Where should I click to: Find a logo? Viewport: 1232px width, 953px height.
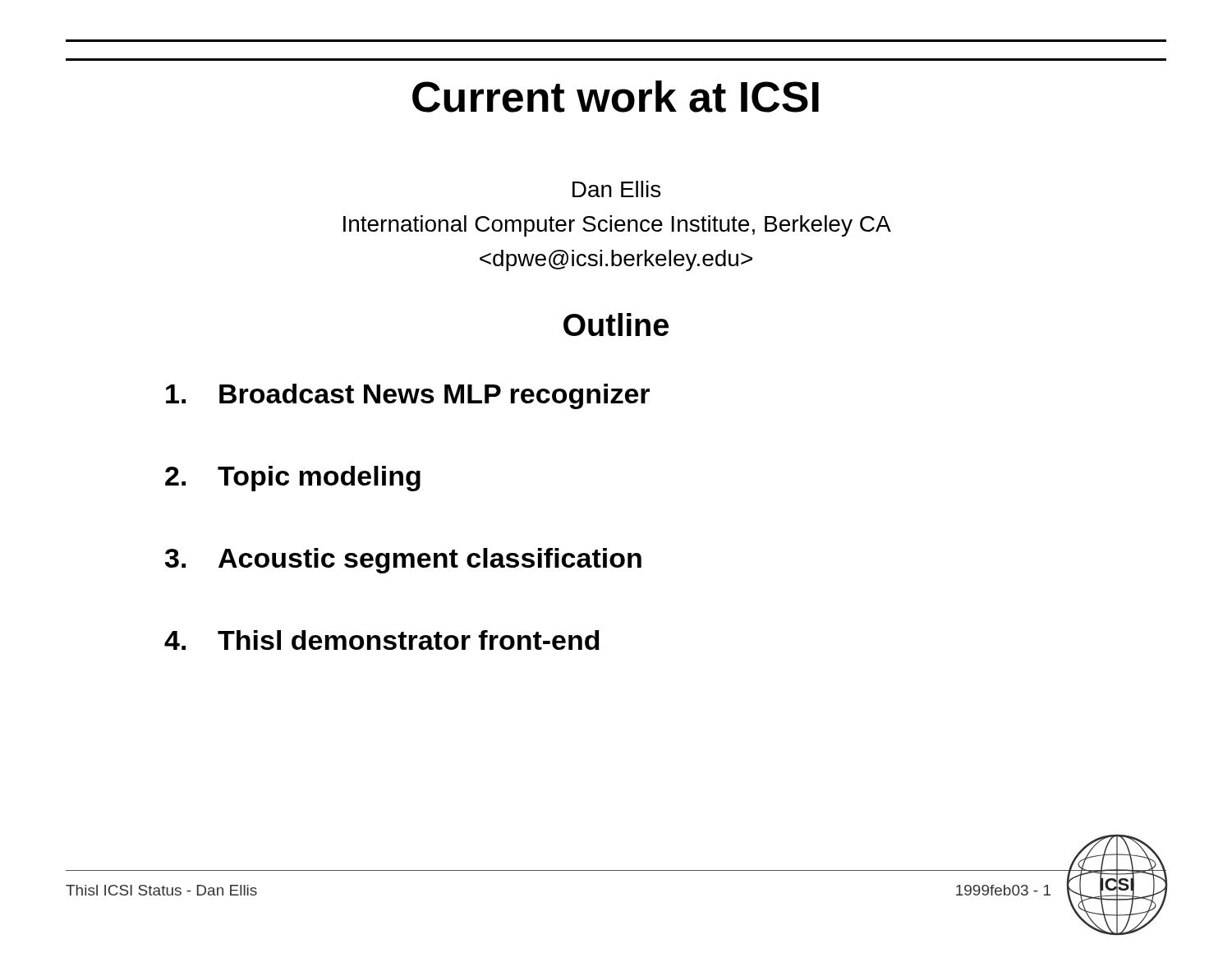click(x=1117, y=885)
